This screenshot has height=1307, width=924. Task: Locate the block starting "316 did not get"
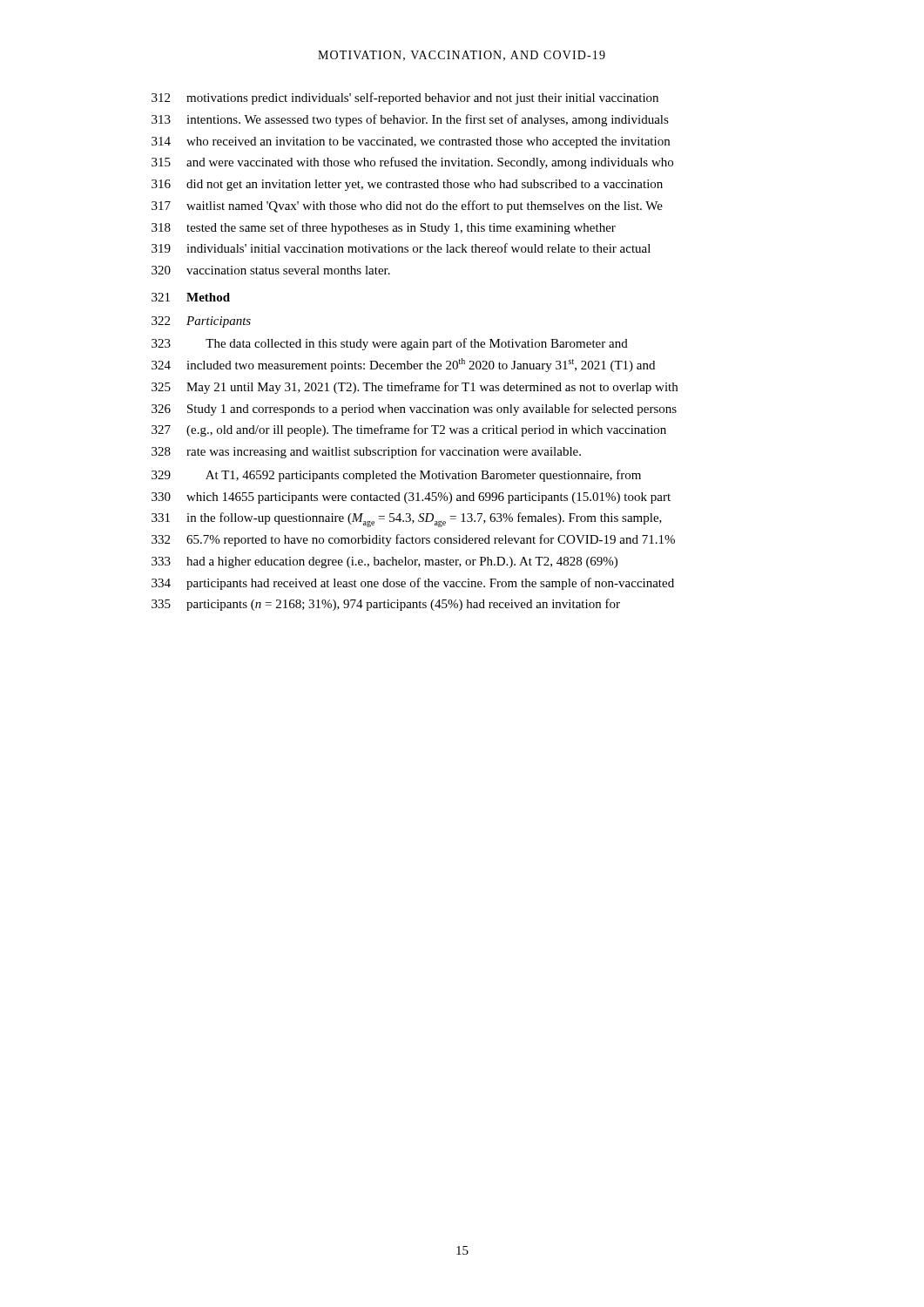(479, 184)
